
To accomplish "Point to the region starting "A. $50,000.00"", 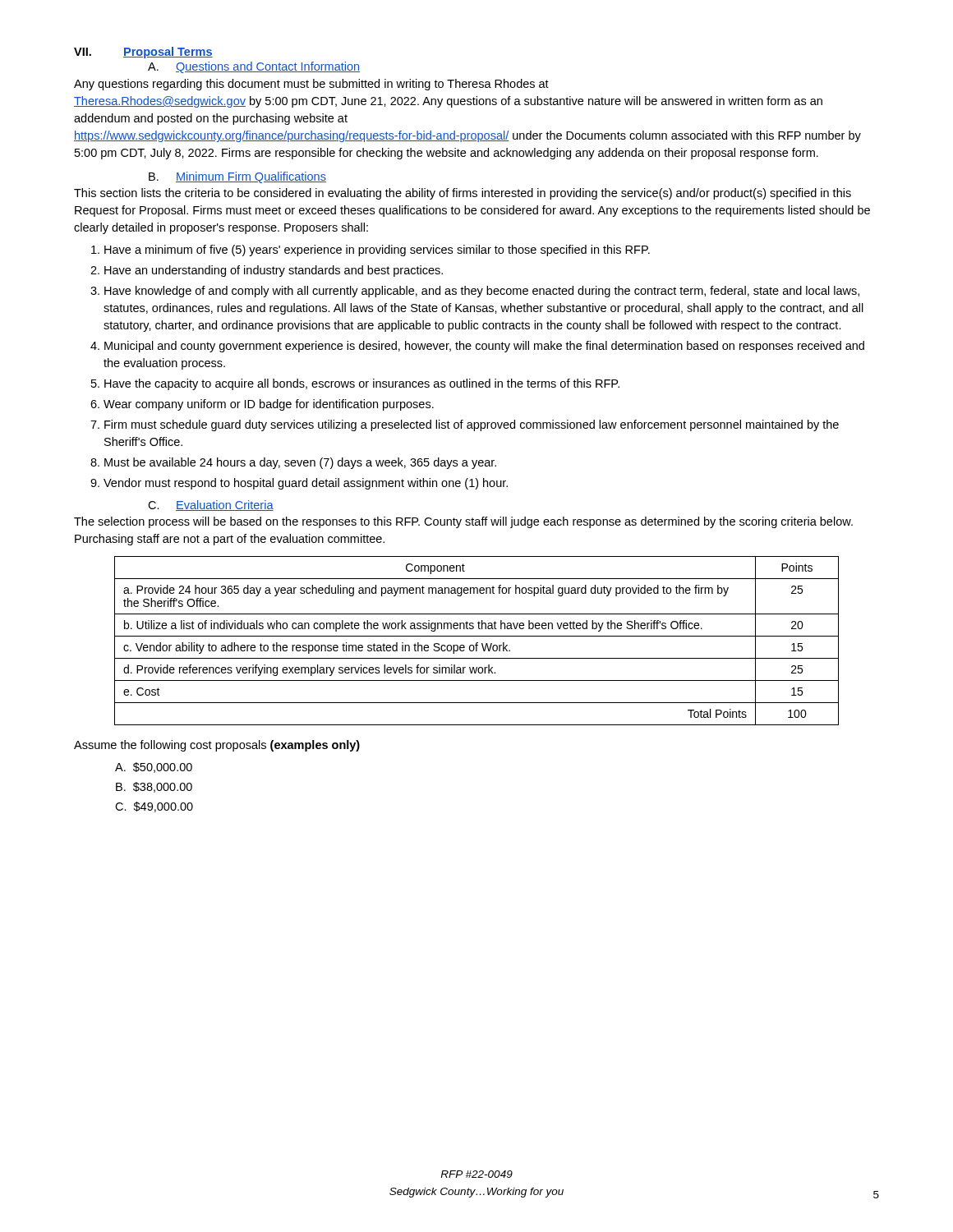I will tap(154, 767).
